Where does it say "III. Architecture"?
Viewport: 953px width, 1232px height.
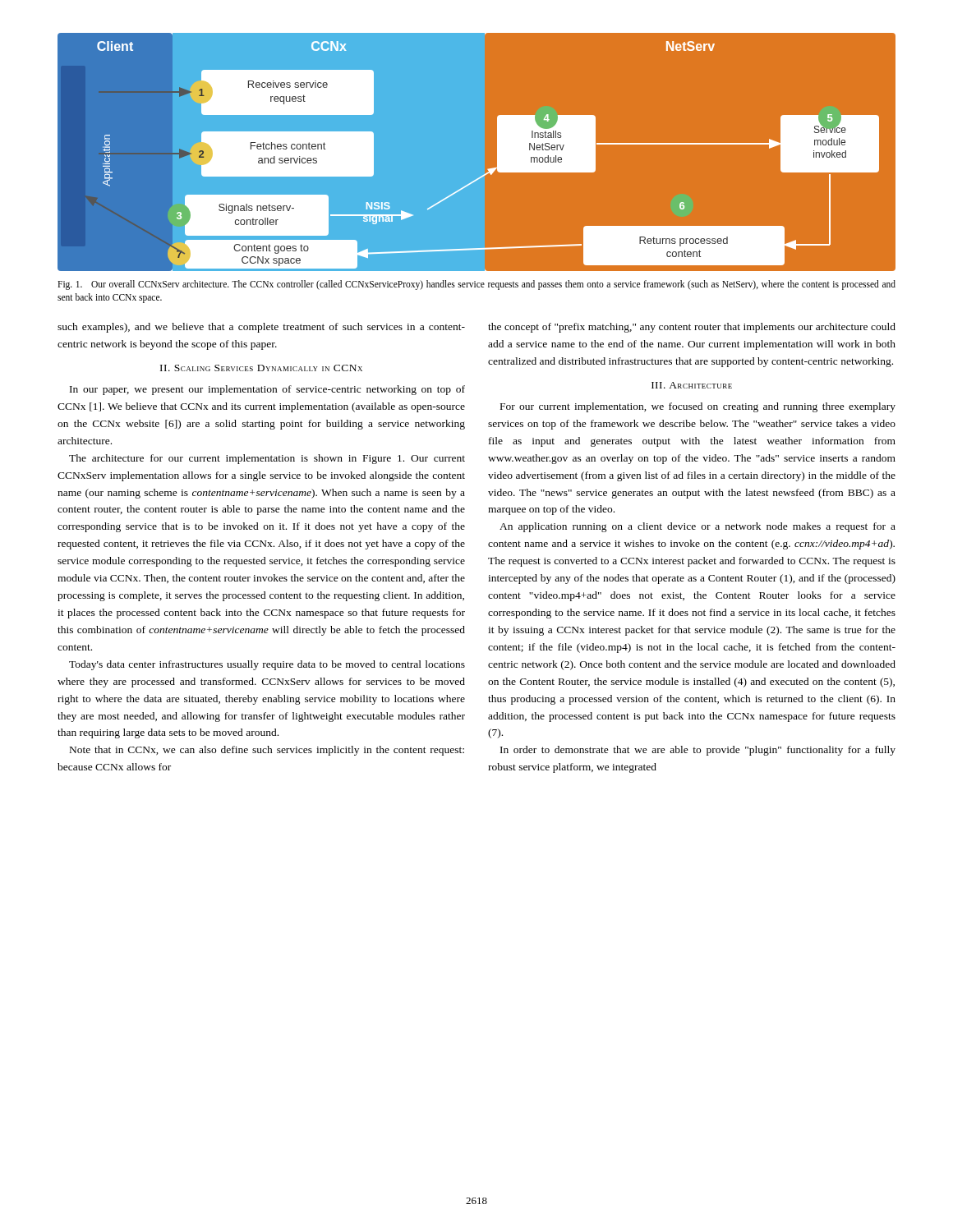[692, 385]
